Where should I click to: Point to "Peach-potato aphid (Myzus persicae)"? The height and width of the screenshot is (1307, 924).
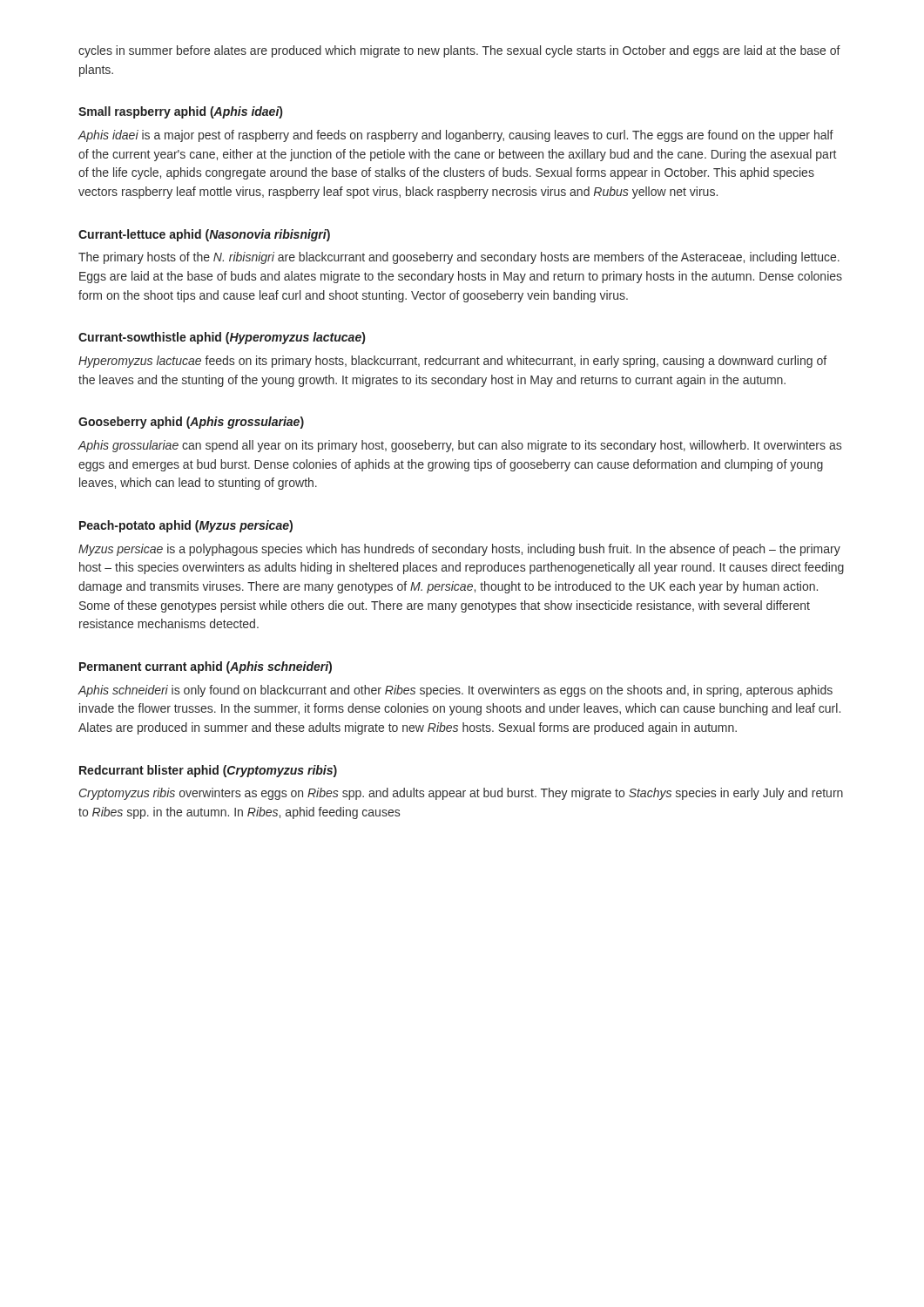coord(186,525)
